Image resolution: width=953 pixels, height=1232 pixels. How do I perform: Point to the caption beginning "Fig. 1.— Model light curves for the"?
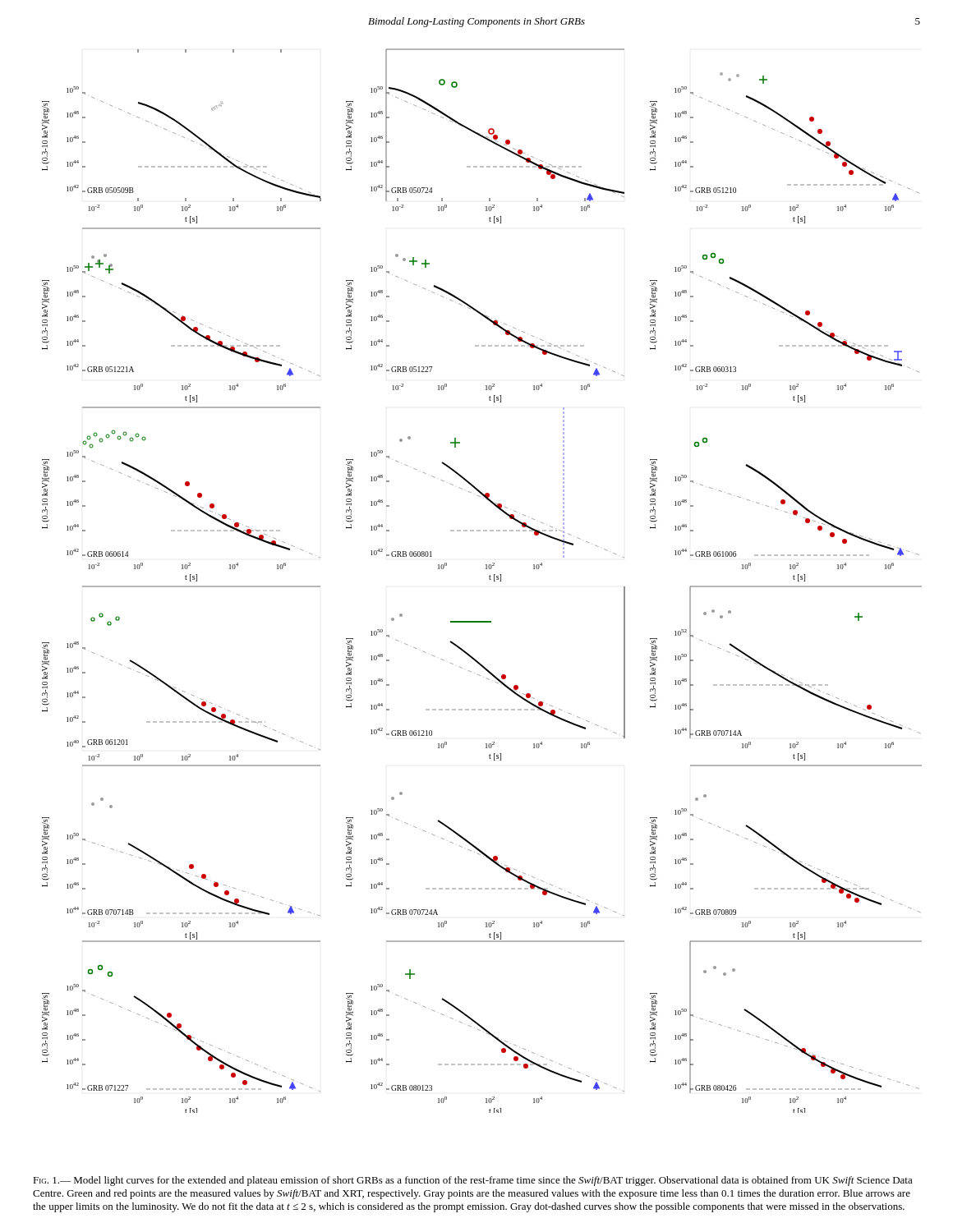[x=476, y=1193]
